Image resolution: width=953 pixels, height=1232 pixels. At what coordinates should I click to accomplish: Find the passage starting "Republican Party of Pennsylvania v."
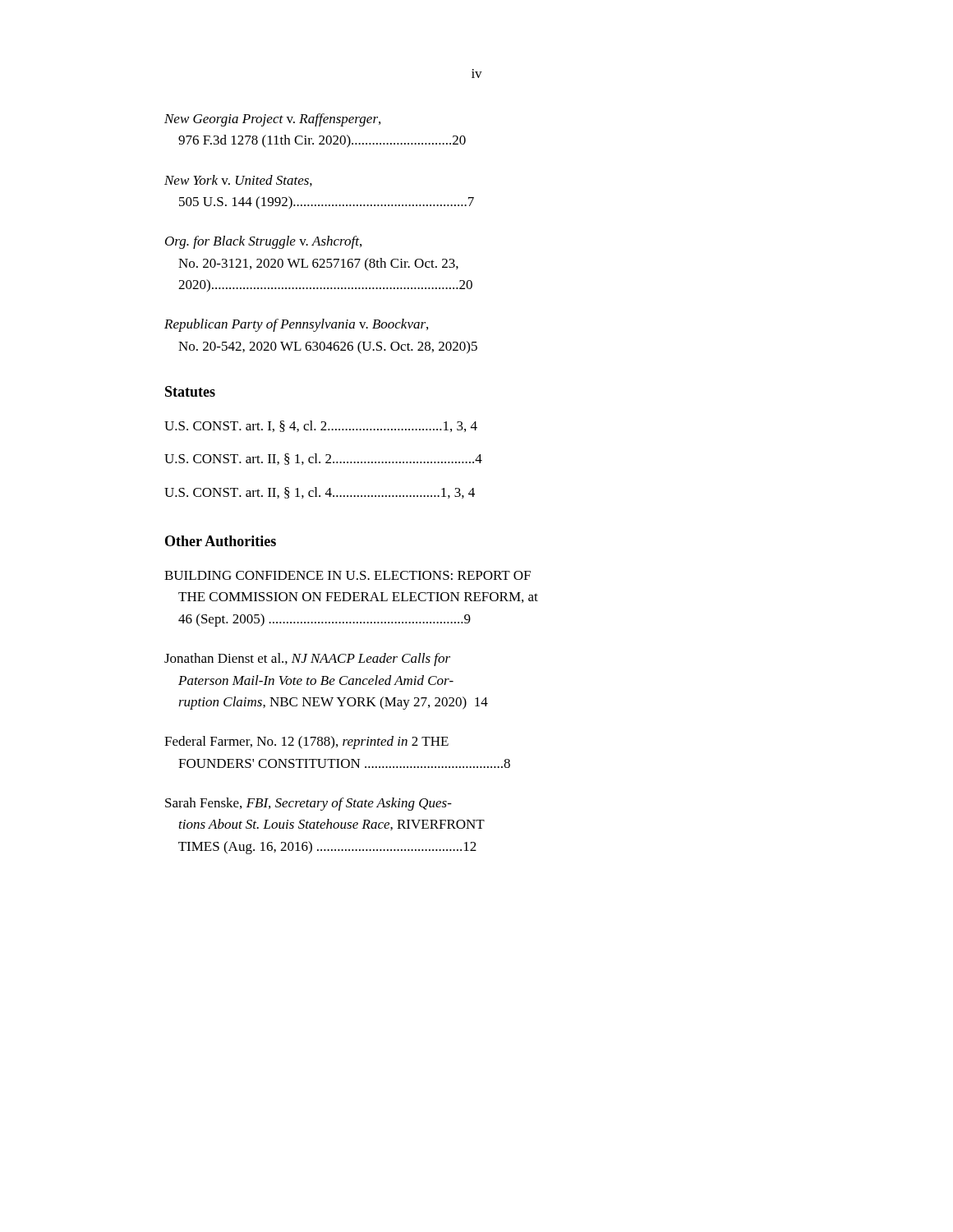pyautogui.click(x=476, y=336)
